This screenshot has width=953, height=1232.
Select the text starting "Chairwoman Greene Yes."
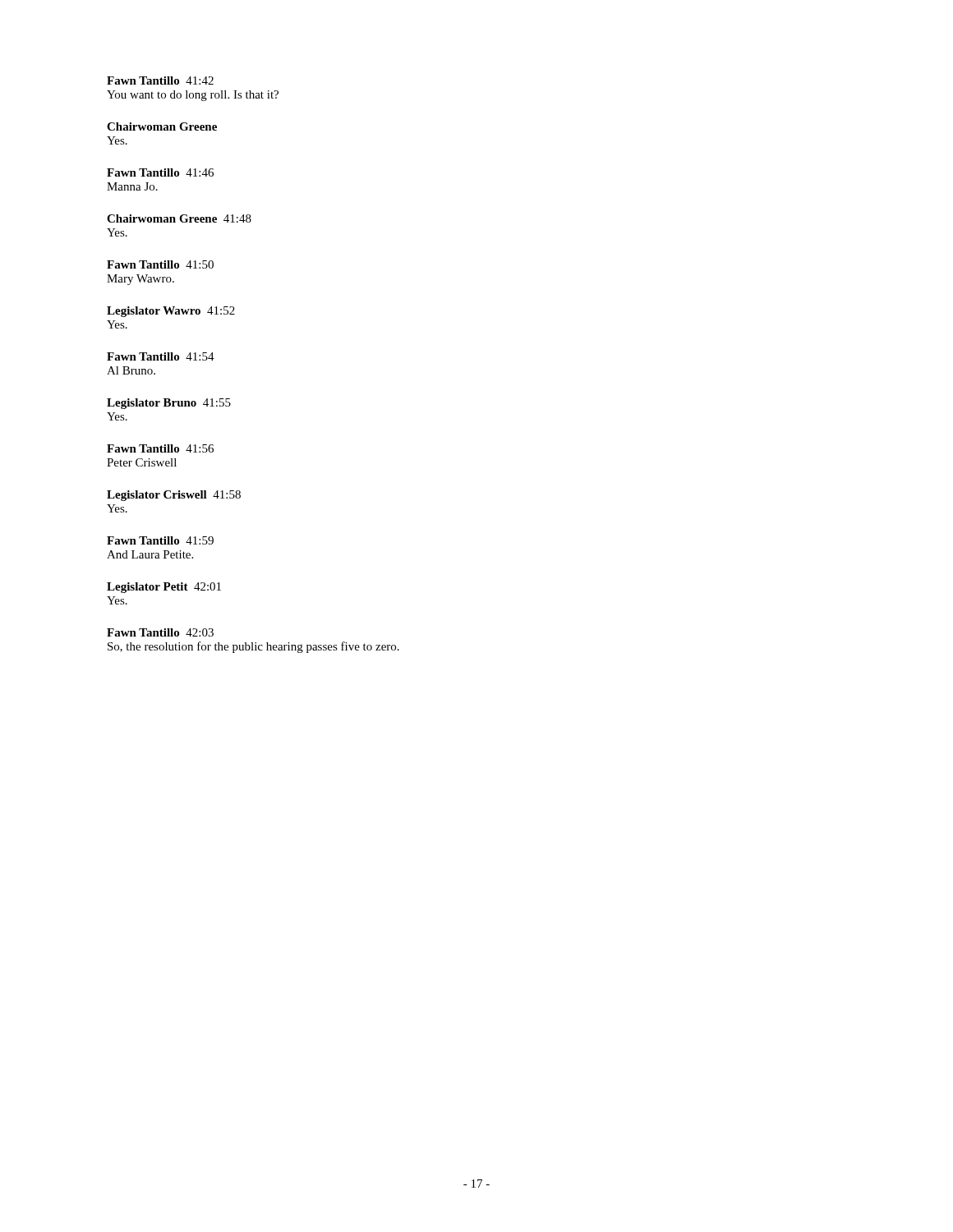[x=162, y=133]
